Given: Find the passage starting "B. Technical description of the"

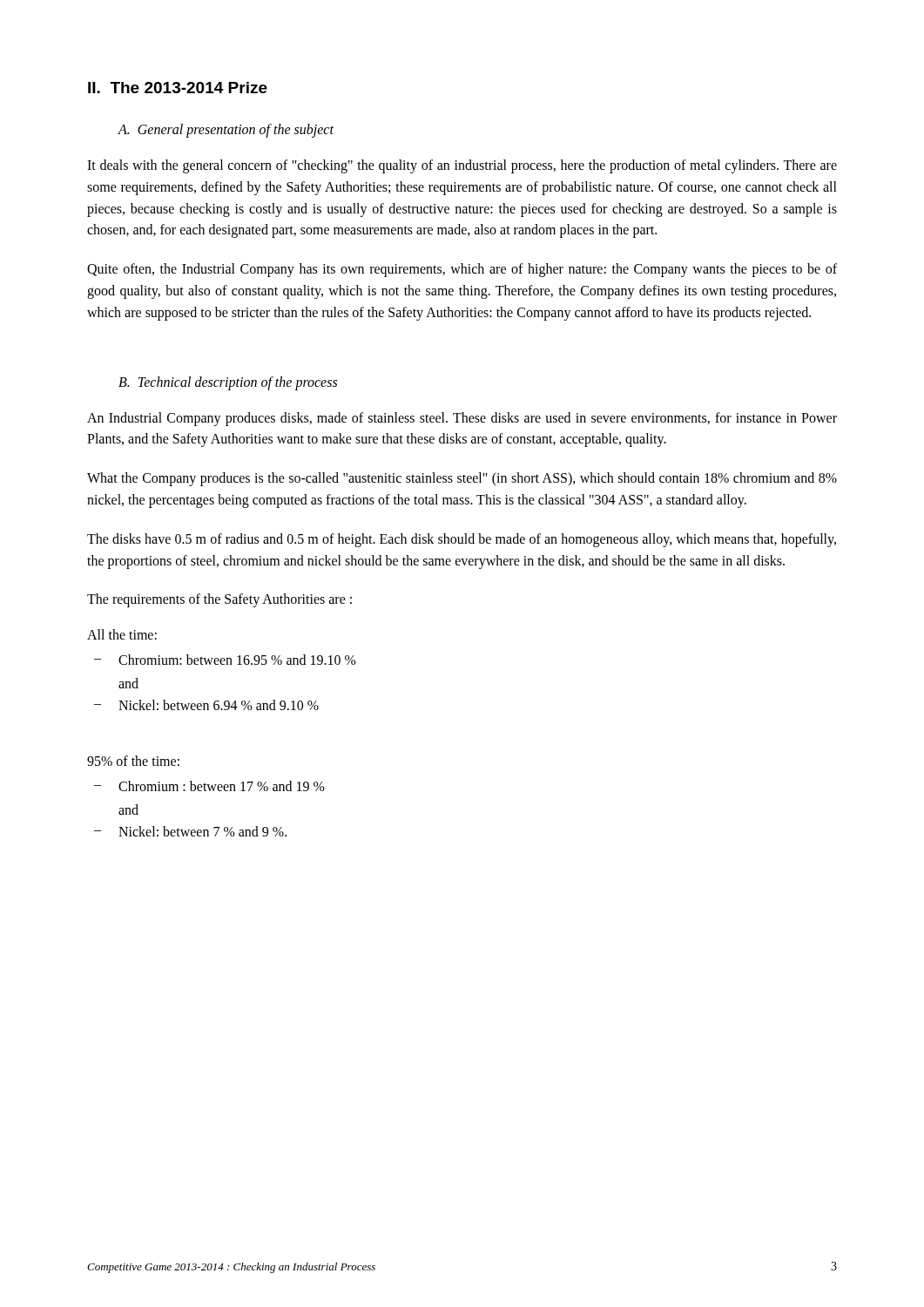Looking at the screenshot, I should pos(228,383).
